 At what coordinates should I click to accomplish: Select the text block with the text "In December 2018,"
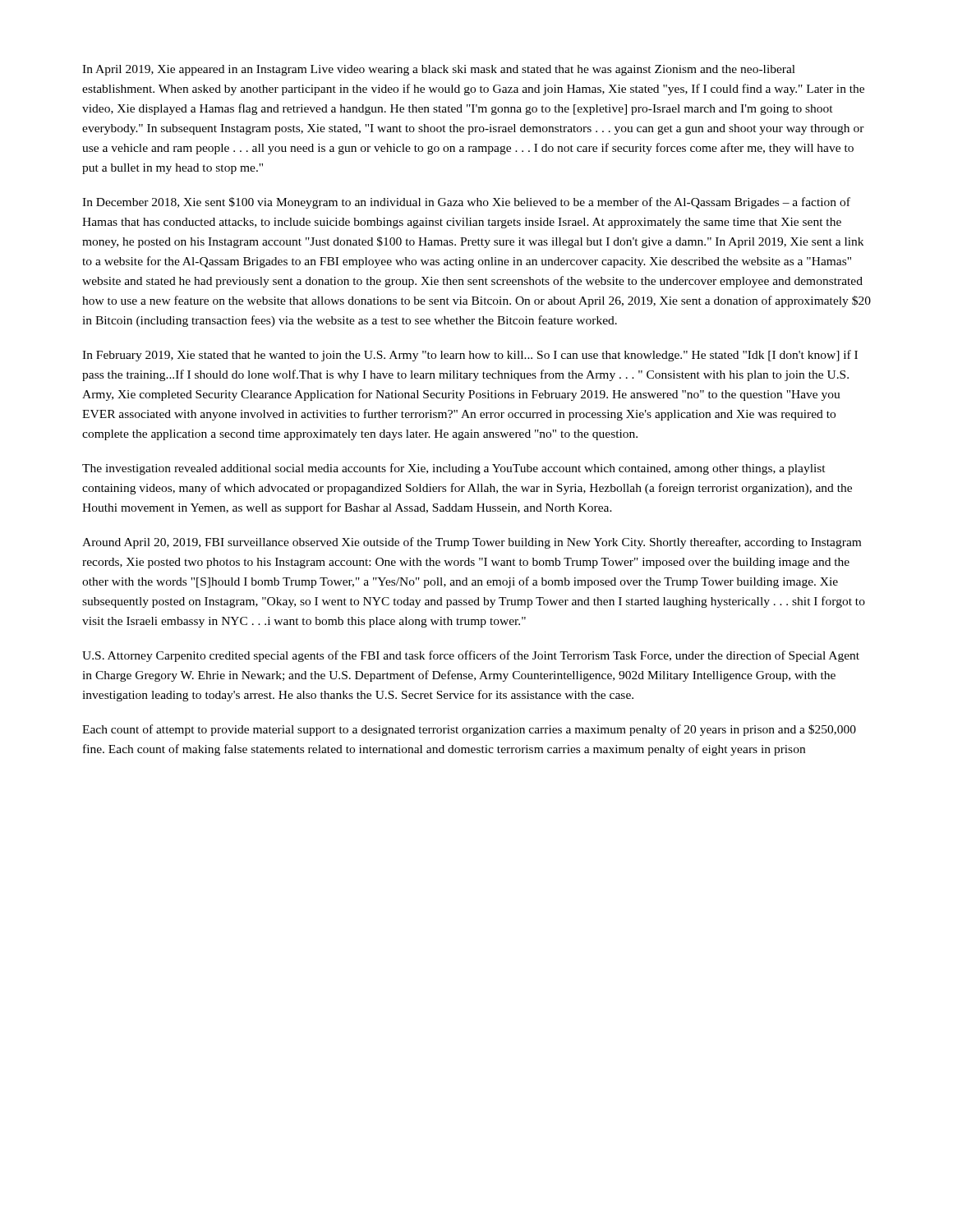[476, 261]
